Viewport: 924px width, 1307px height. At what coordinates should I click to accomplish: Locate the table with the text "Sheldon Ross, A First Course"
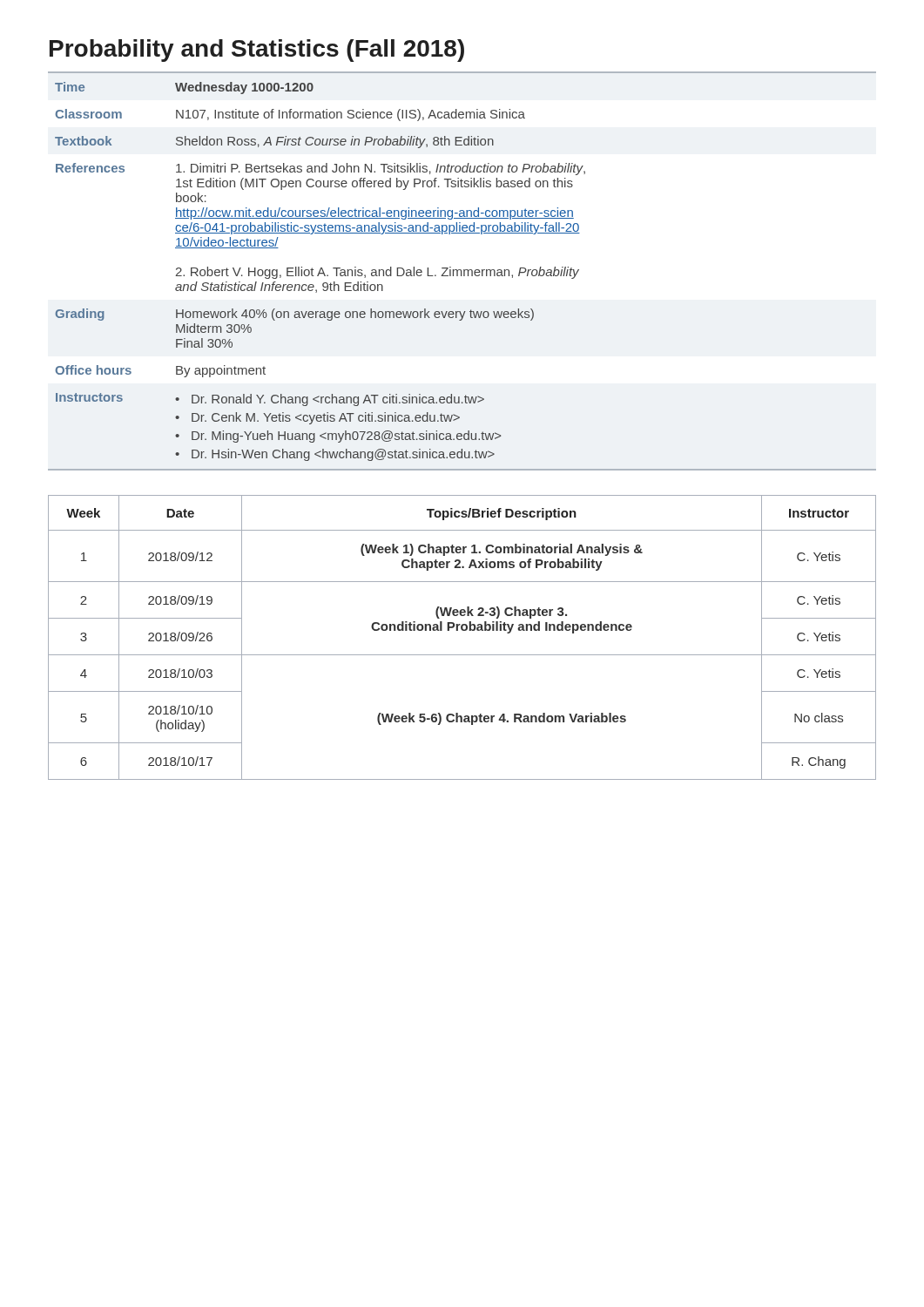tap(462, 271)
